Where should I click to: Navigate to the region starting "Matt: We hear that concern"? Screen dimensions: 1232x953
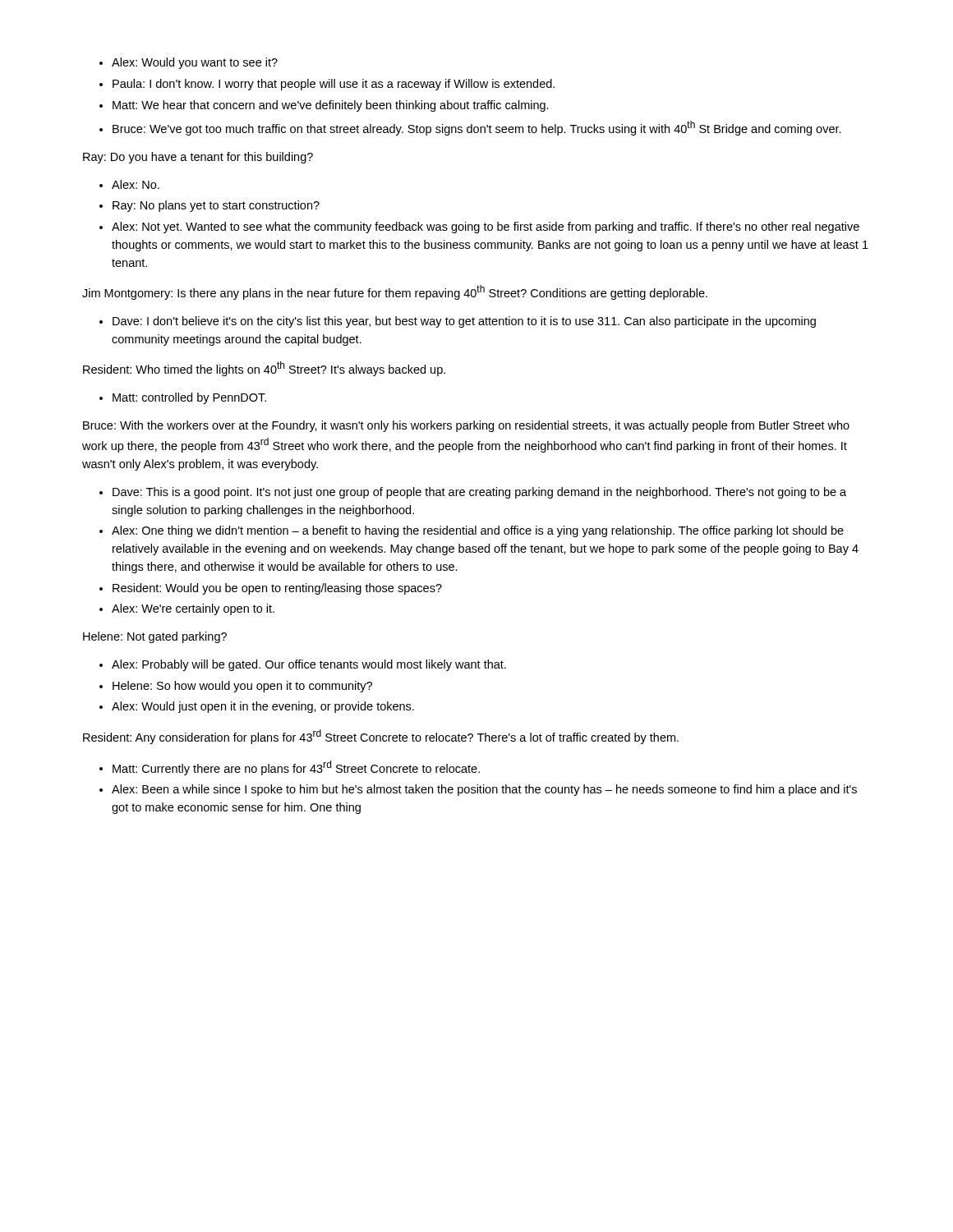(x=491, y=105)
